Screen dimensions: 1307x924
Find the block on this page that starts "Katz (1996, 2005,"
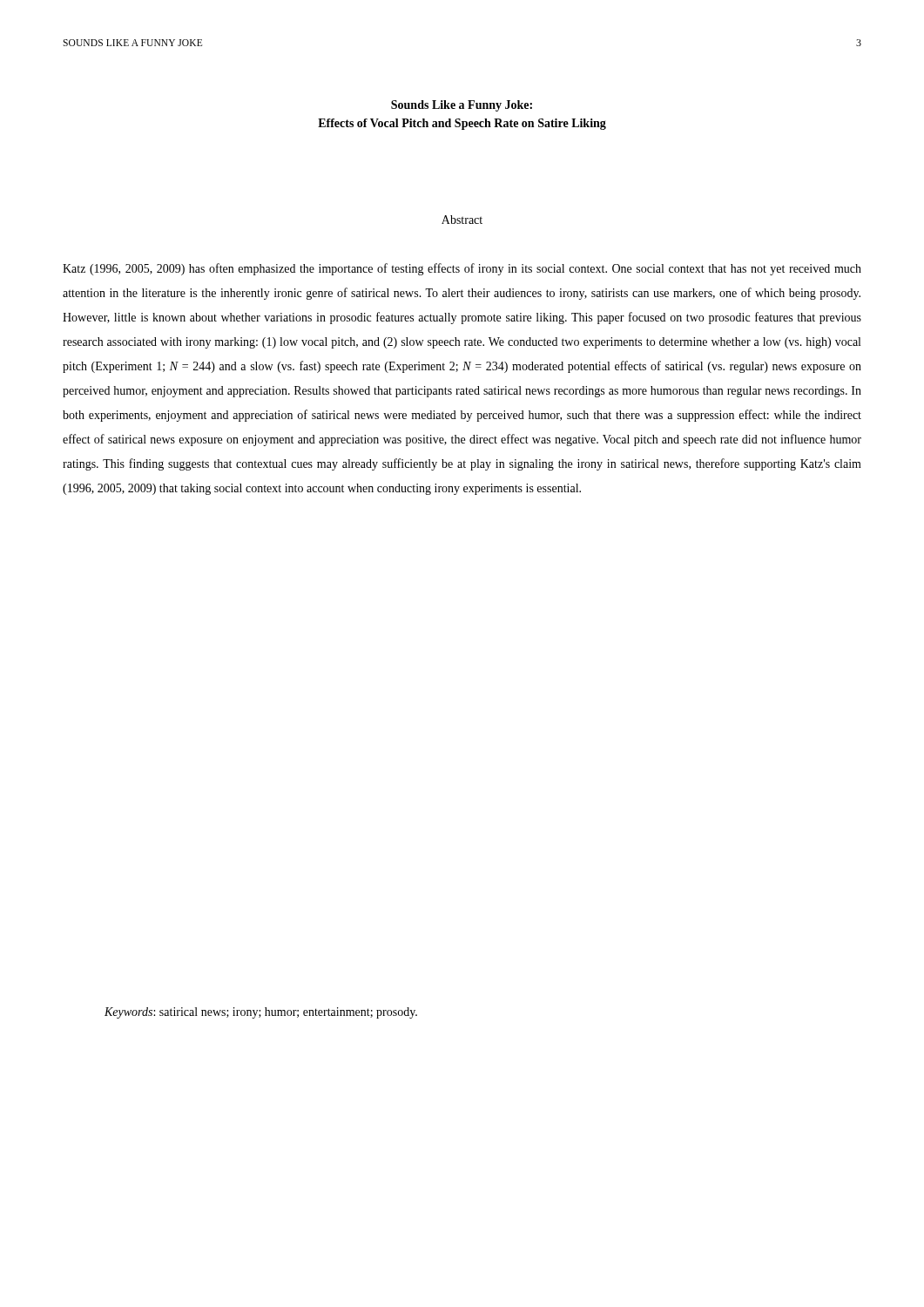(x=462, y=379)
